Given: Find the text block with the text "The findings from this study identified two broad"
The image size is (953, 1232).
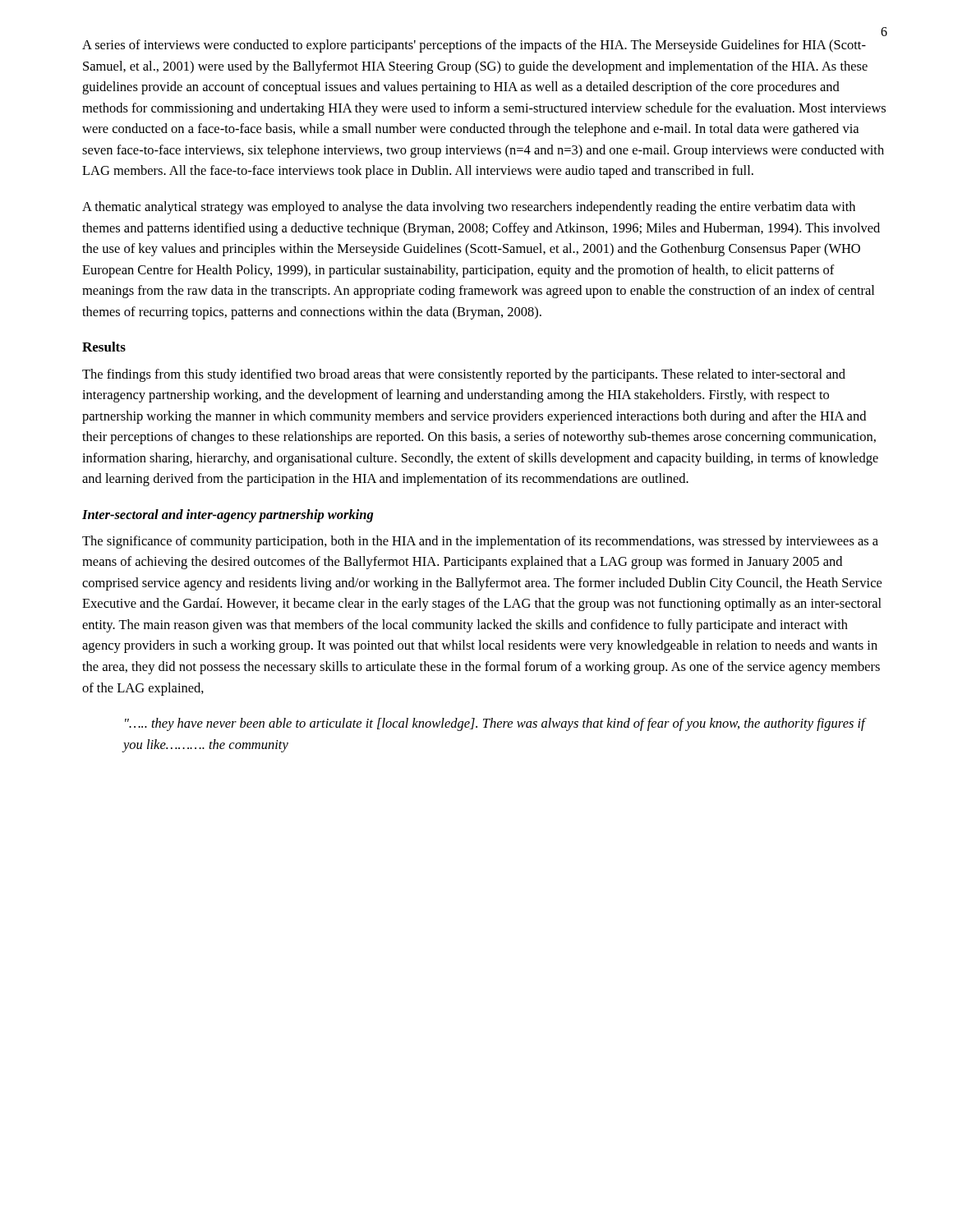Looking at the screenshot, I should 485,427.
